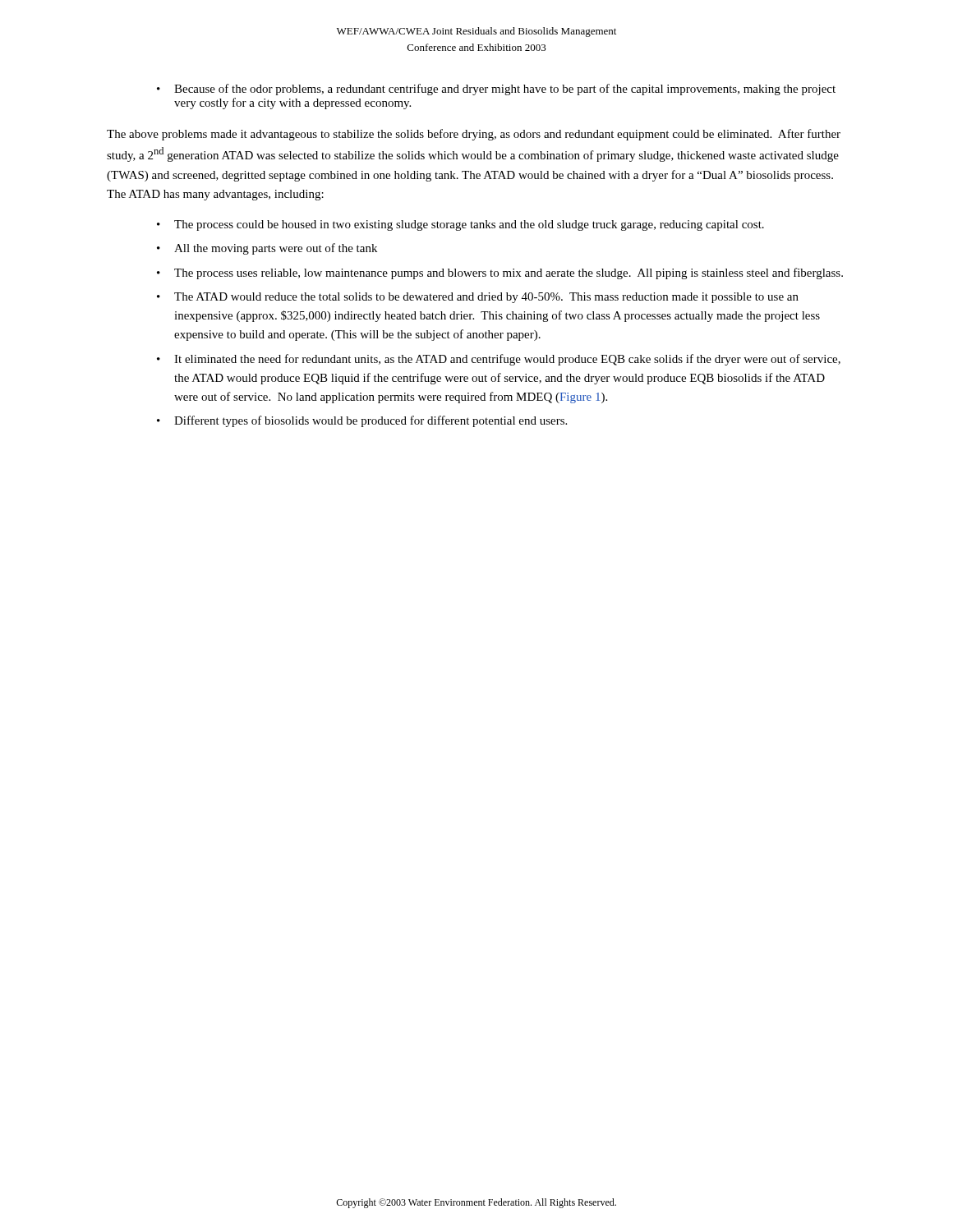Click on the region starting "• Different types of"
Screen dimensions: 1232x953
[x=501, y=421]
